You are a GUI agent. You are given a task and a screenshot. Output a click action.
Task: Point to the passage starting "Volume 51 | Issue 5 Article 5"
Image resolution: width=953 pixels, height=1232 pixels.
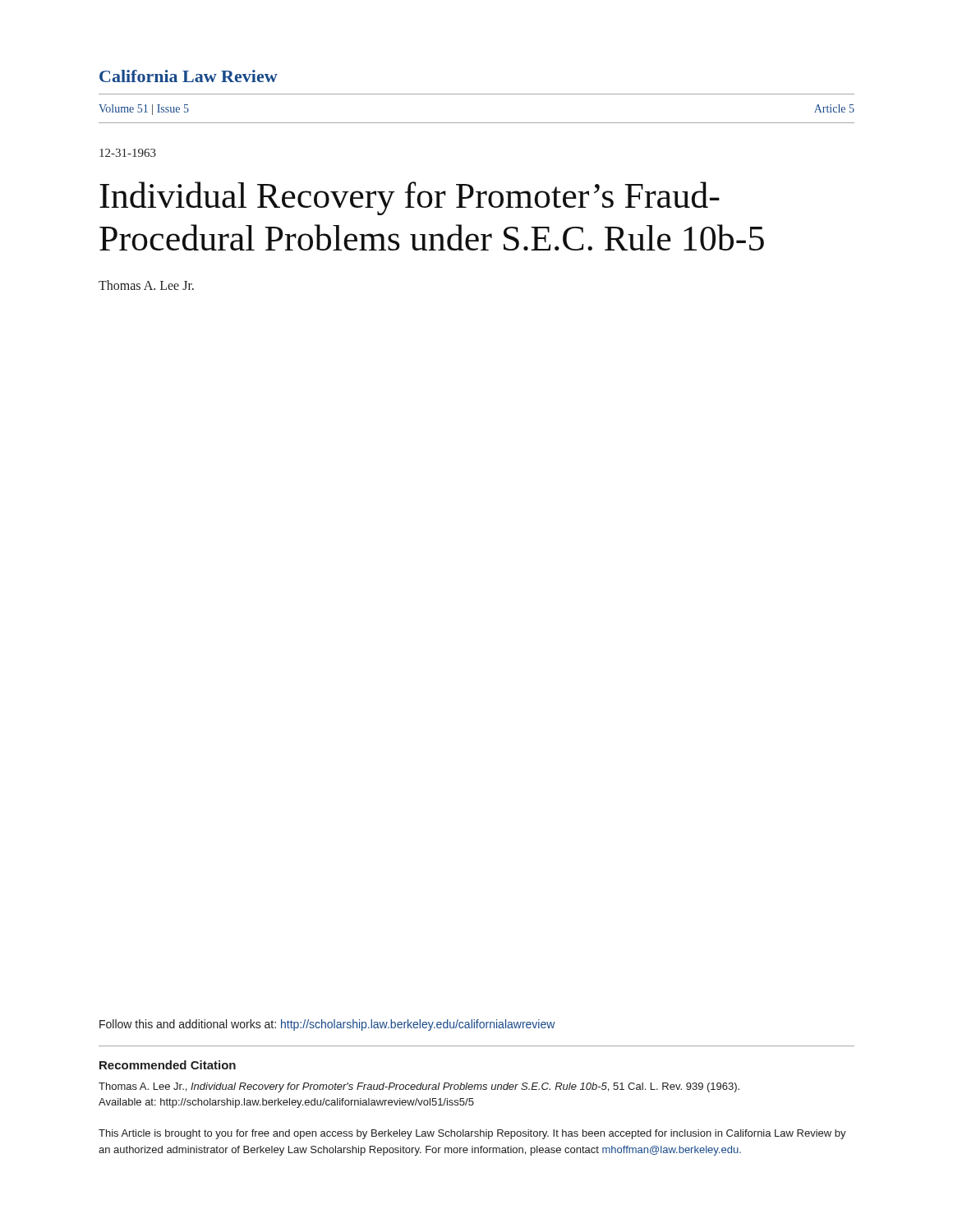tap(146, 110)
